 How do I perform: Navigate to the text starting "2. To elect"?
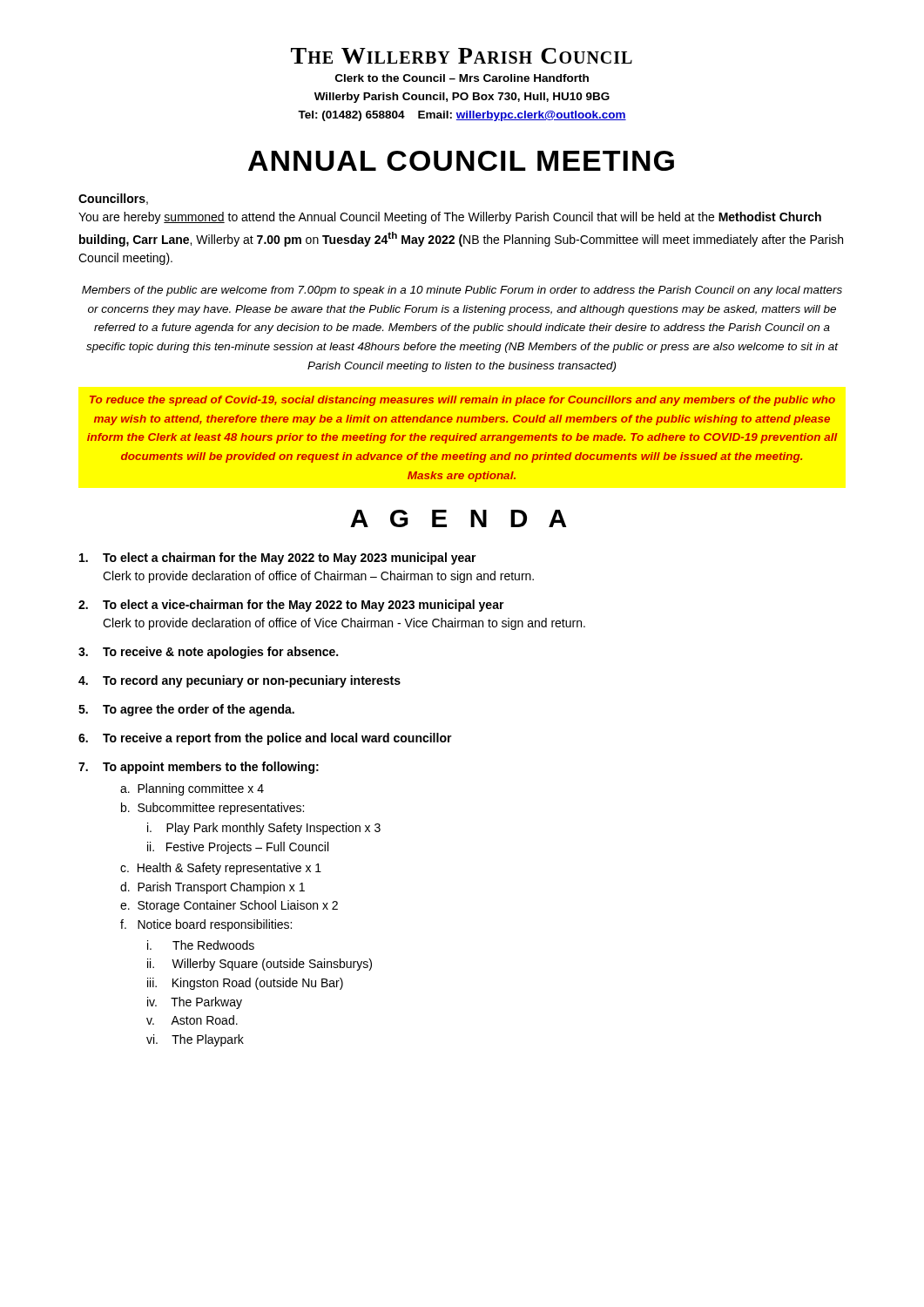click(x=462, y=614)
